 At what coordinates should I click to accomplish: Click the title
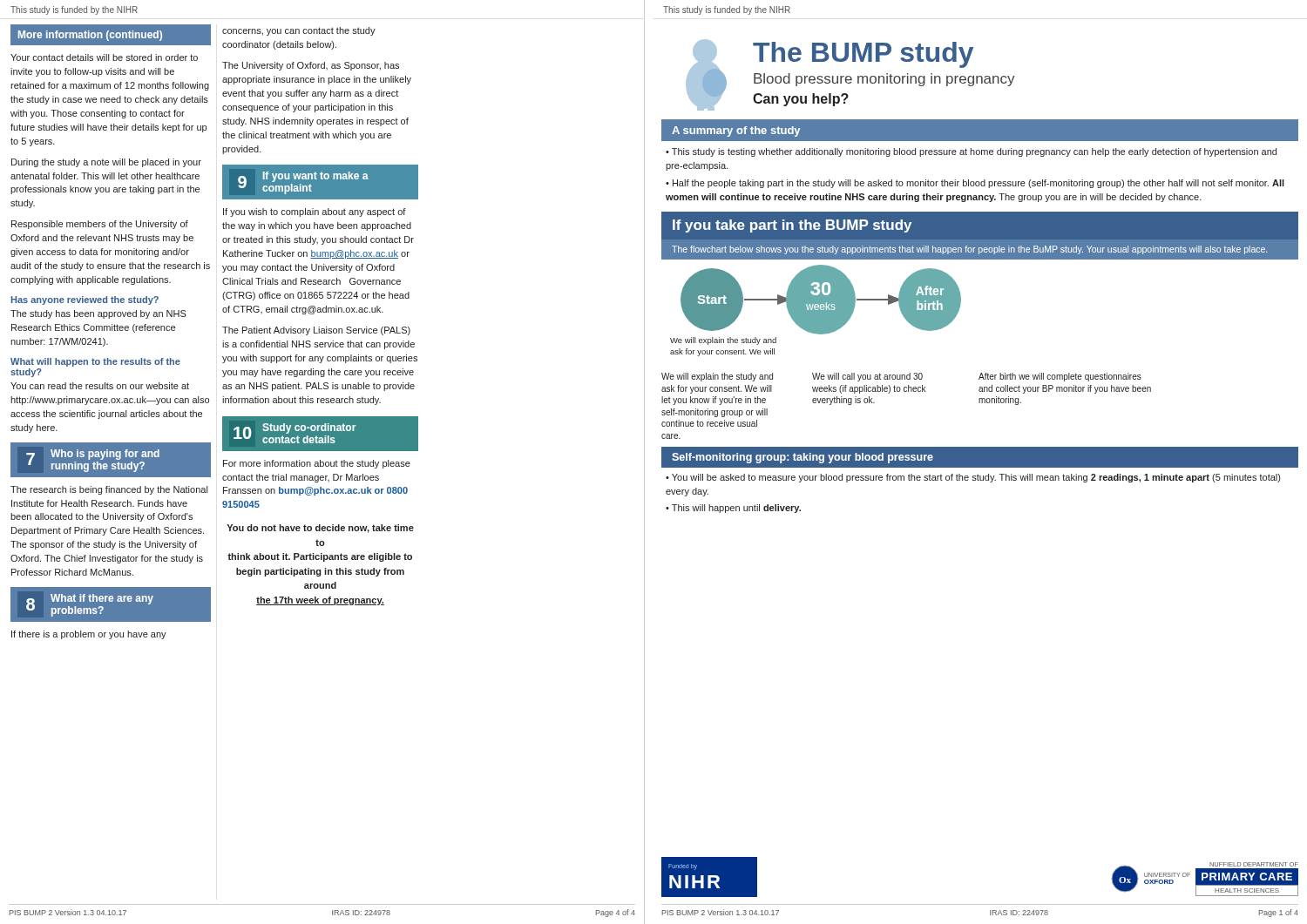coord(863,52)
